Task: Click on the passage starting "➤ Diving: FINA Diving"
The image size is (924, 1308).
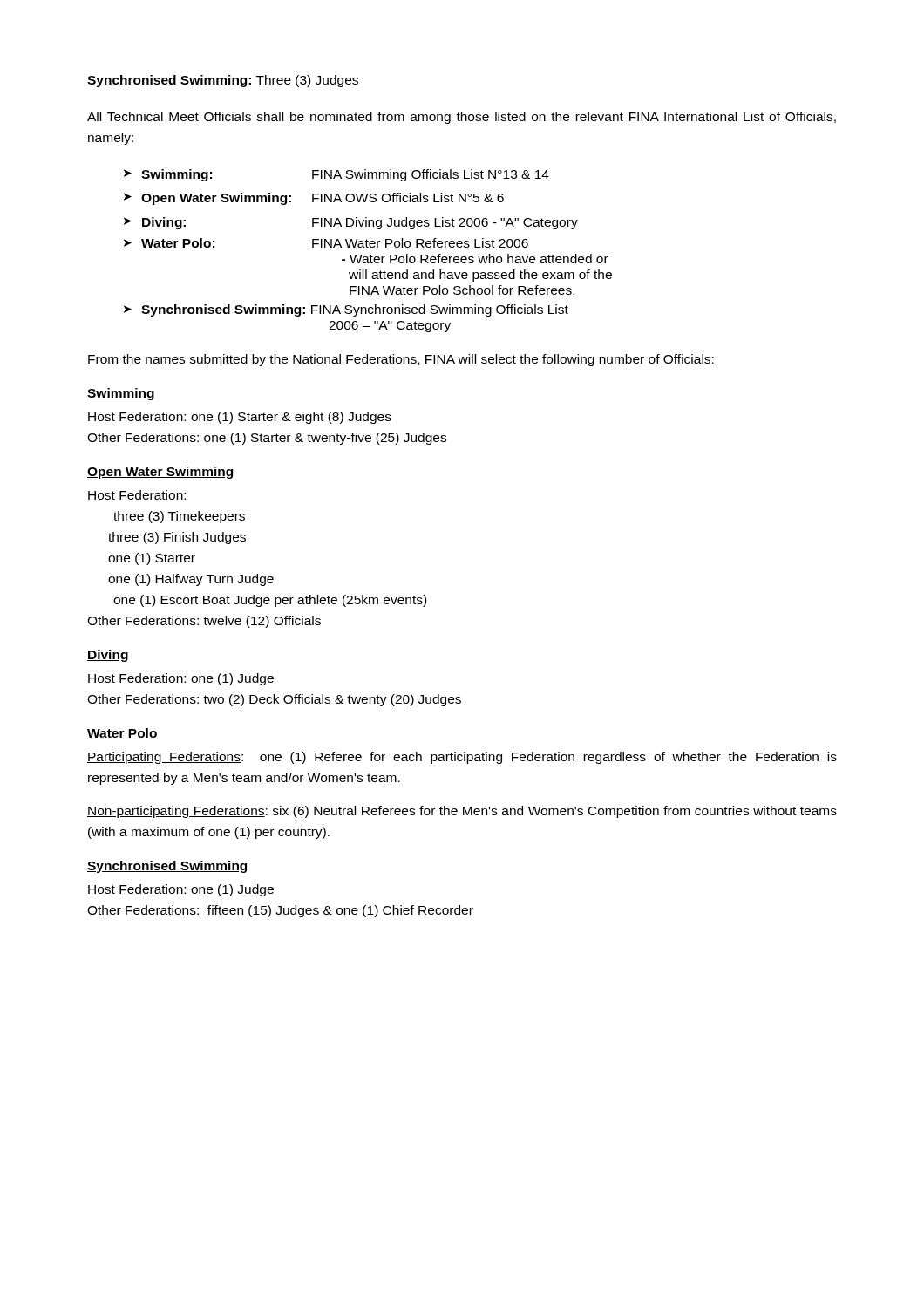Action: [479, 222]
